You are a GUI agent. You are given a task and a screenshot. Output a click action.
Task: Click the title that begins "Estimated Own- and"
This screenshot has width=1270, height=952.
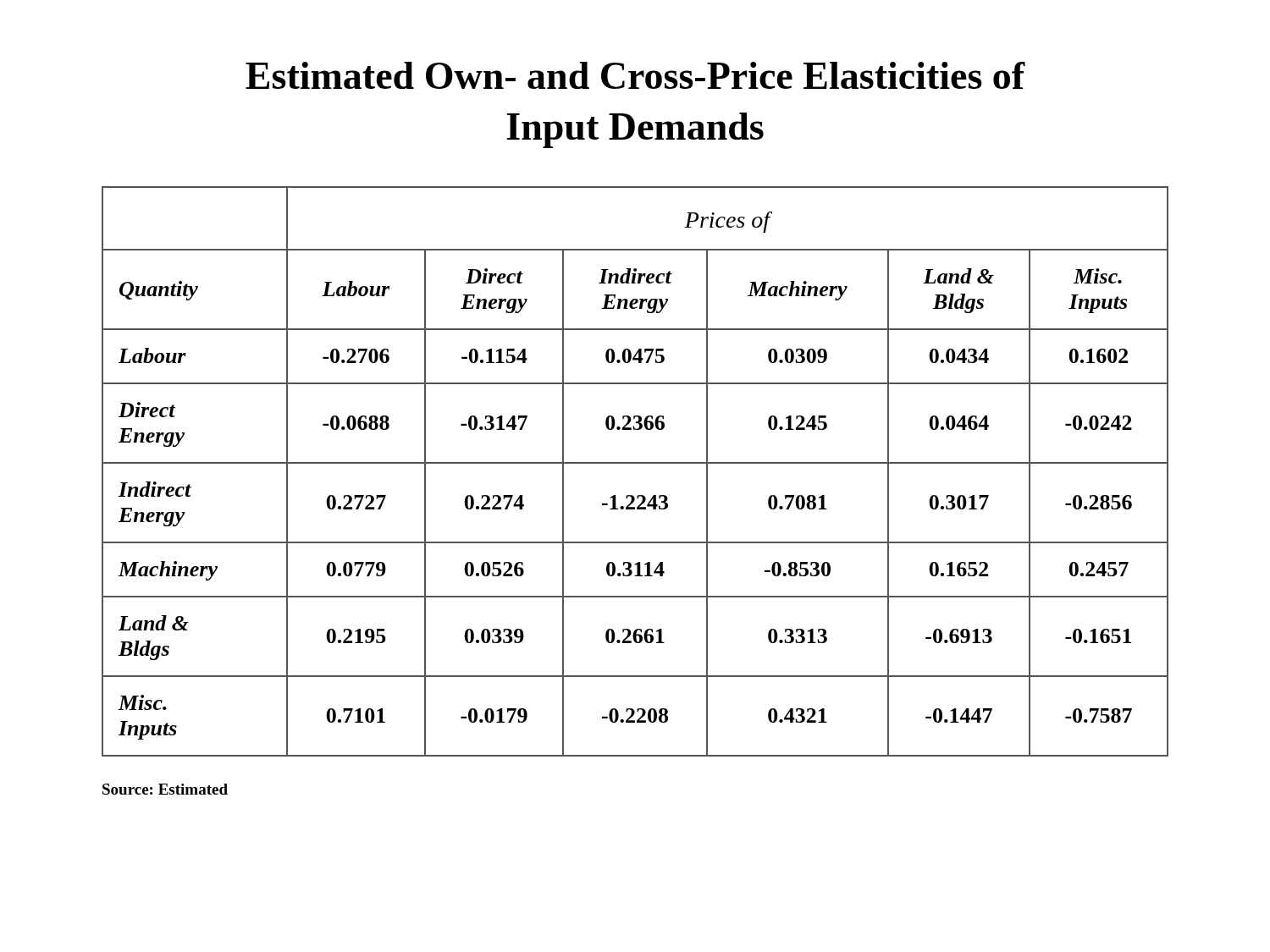(635, 101)
